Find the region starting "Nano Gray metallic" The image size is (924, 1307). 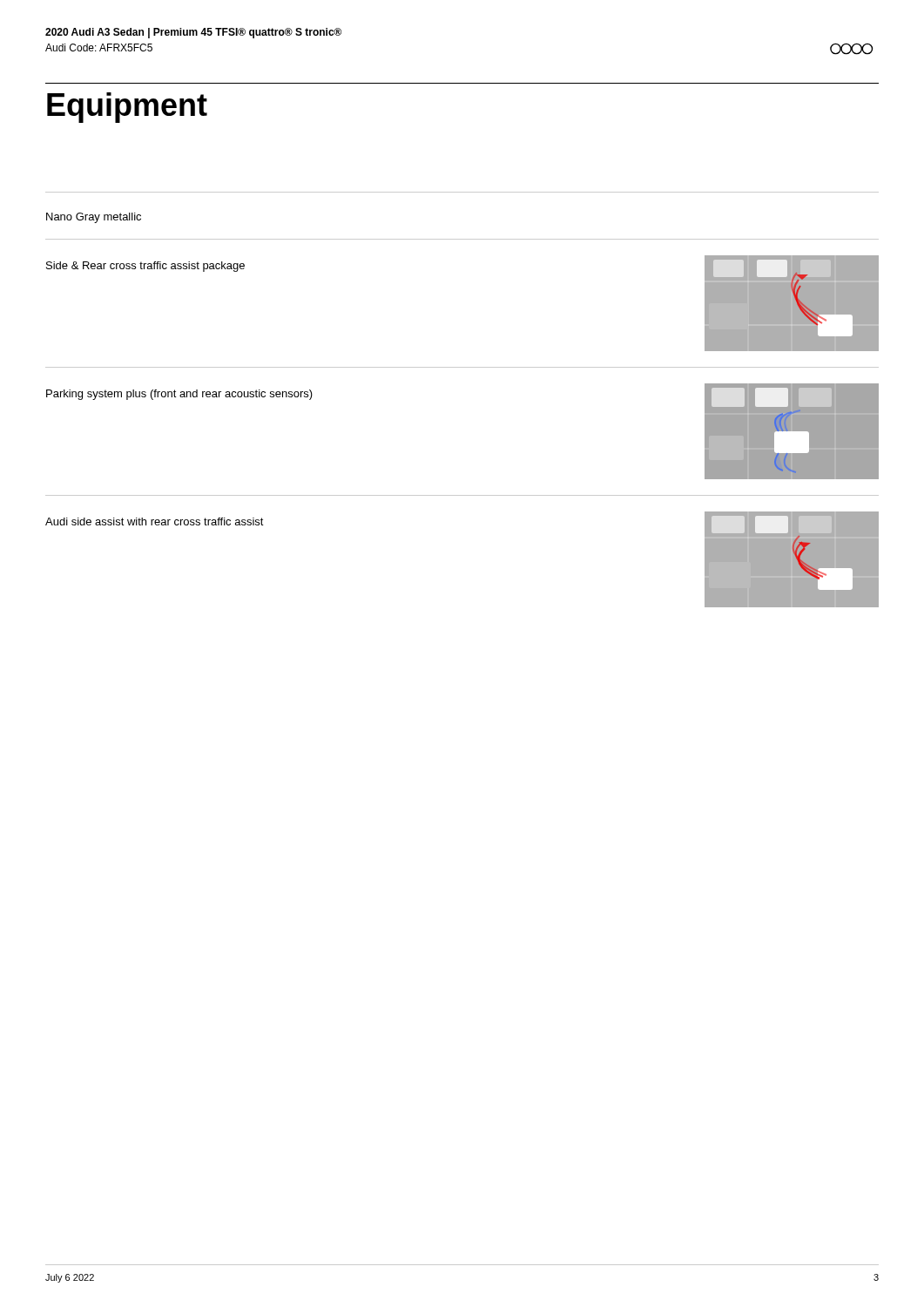pyautogui.click(x=93, y=217)
